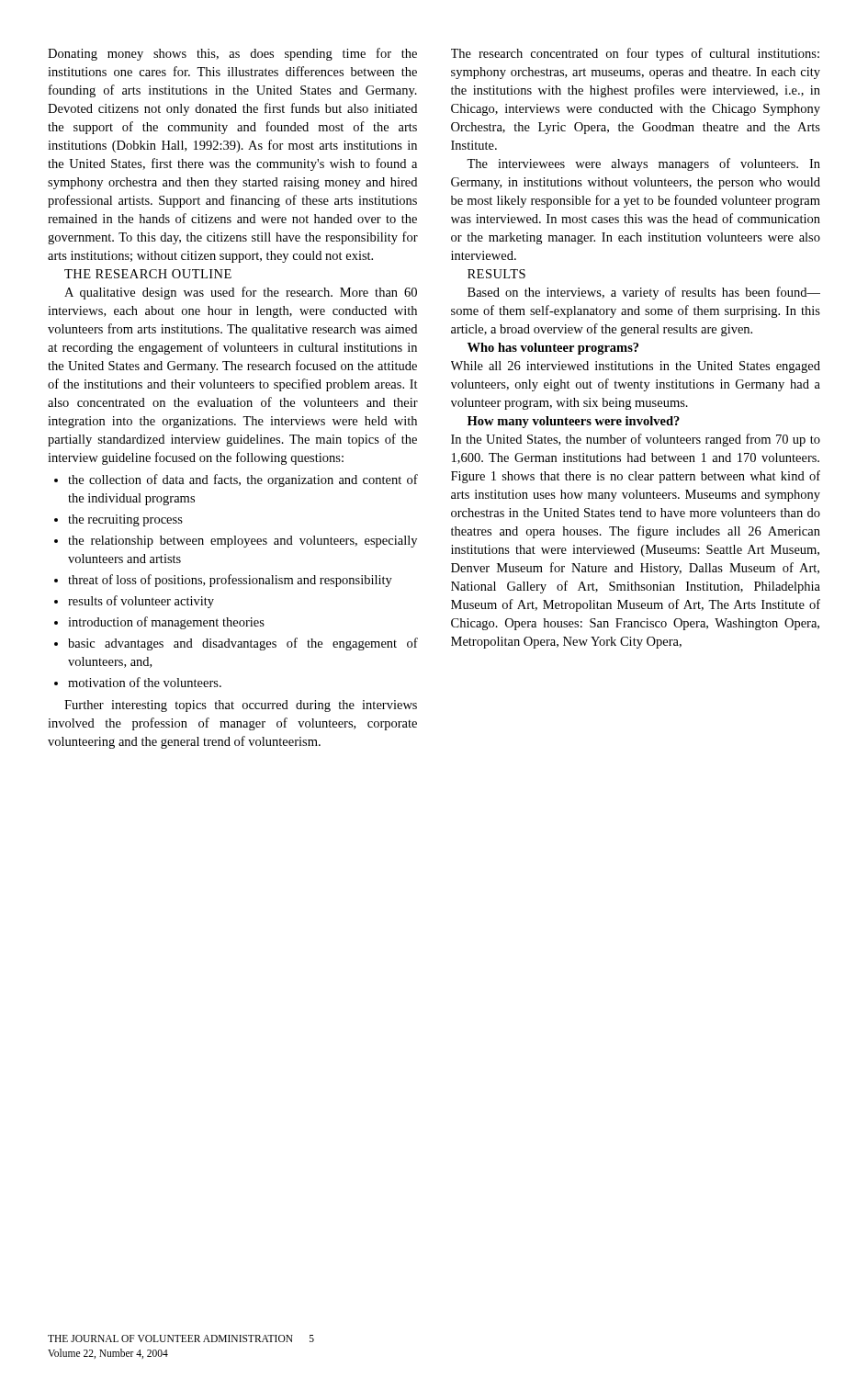Find the text starting "Donating money shows this, as"
Viewport: 868px width, 1378px height.
233,154
